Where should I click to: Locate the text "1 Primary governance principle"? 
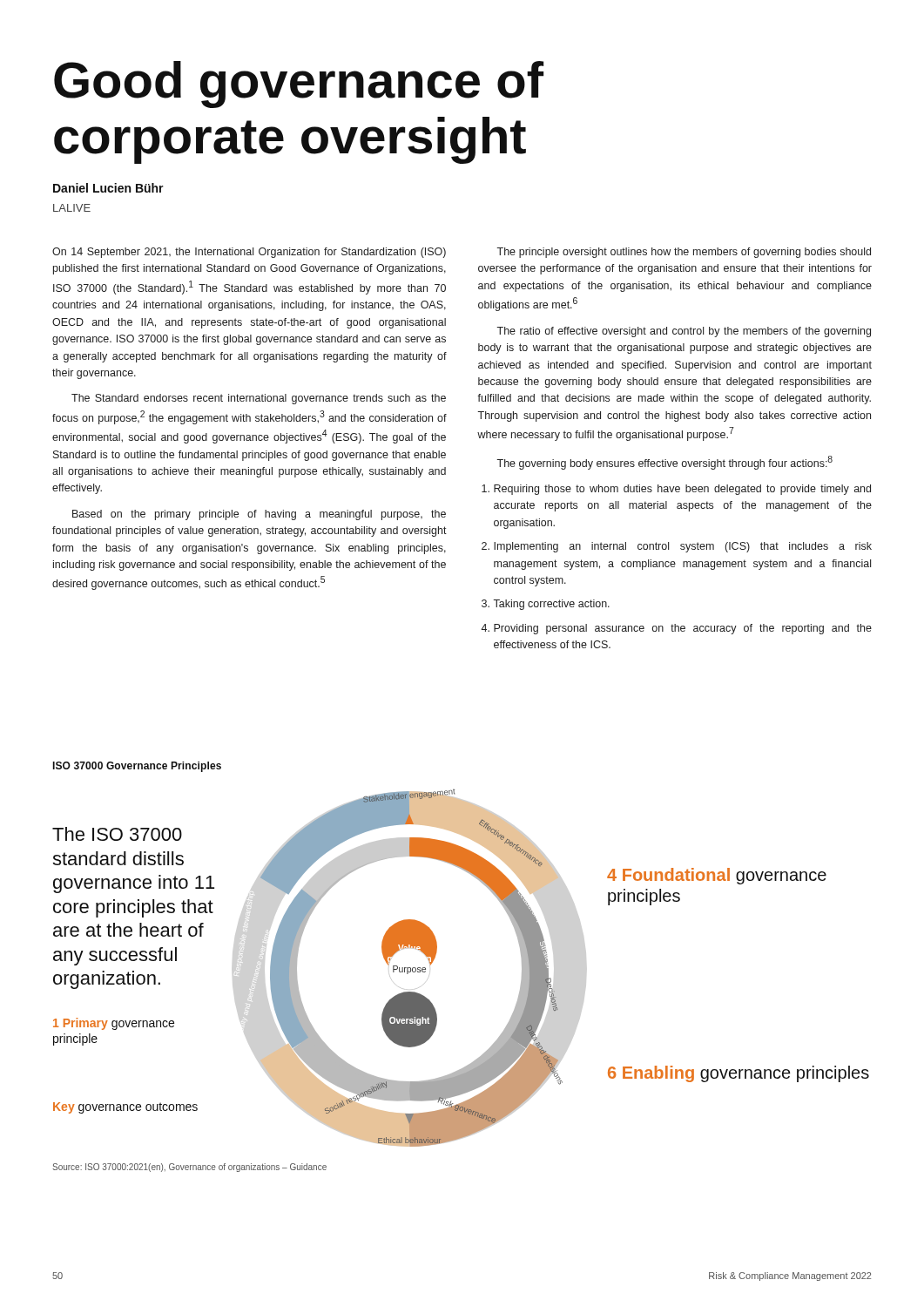[114, 1031]
